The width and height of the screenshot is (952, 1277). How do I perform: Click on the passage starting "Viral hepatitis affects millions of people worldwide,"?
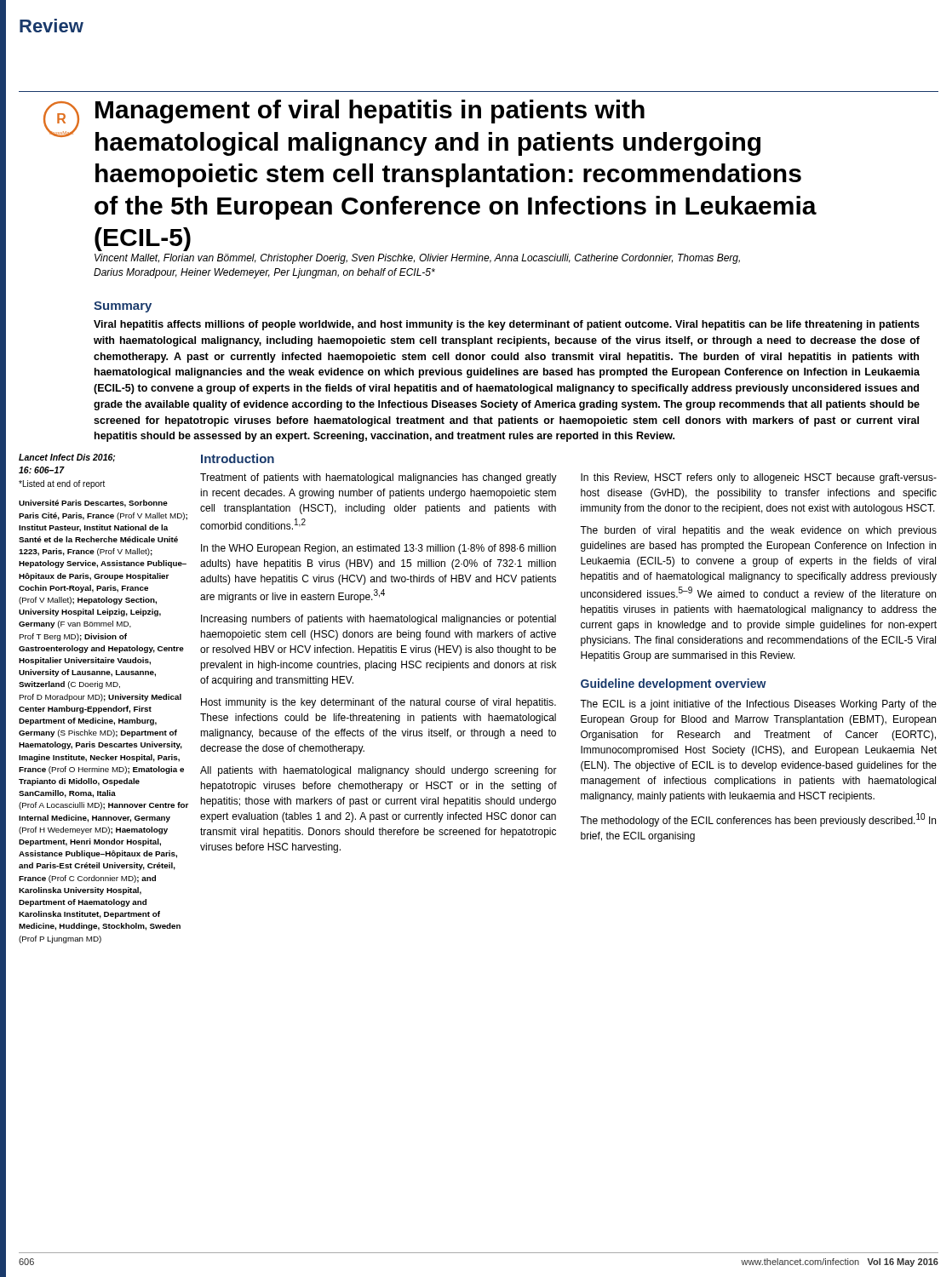[x=507, y=380]
